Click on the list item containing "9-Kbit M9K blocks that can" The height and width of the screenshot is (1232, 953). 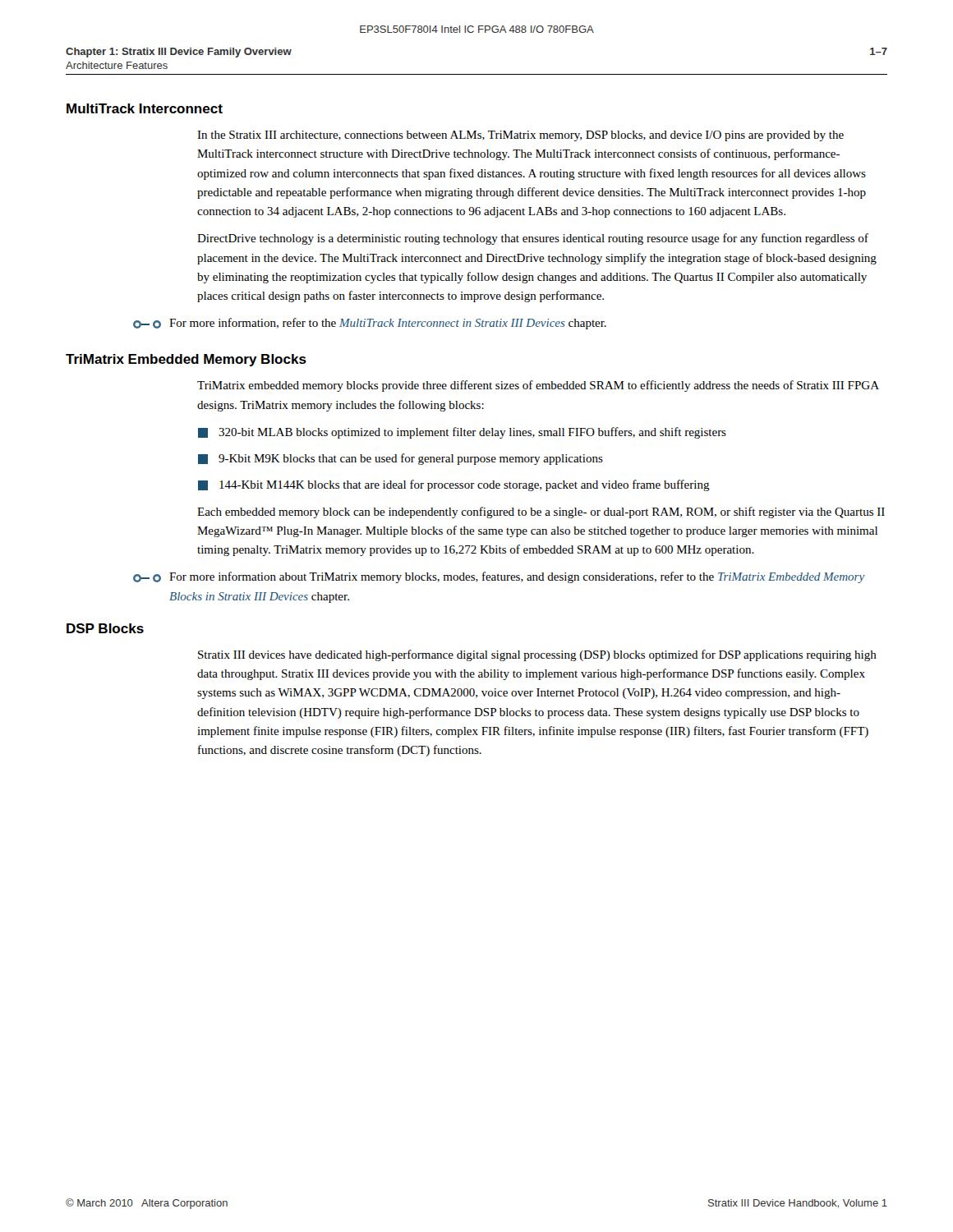coord(542,460)
